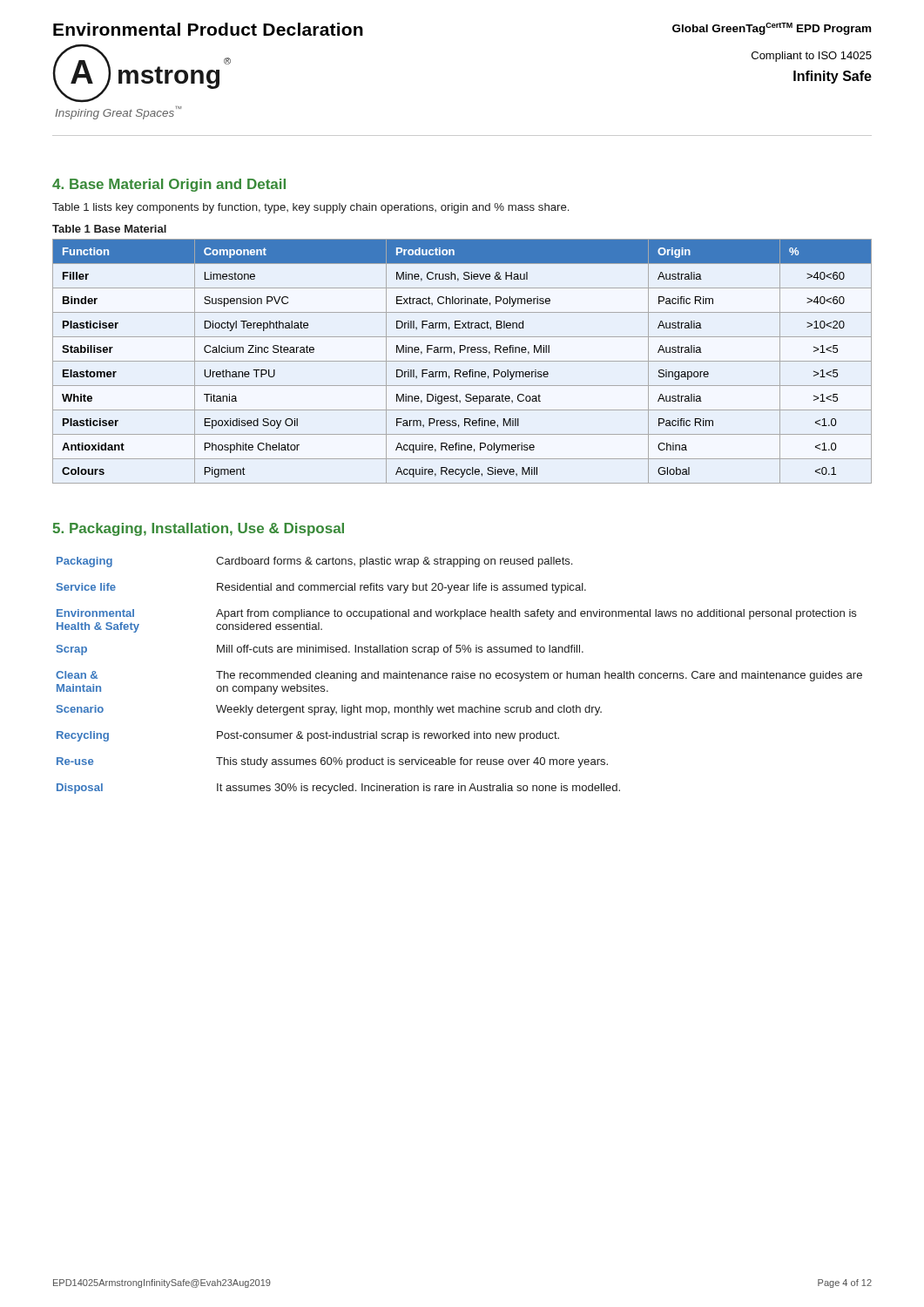Image resolution: width=924 pixels, height=1307 pixels.
Task: Find the text block that reads "Re-use This study assumes 60% product is"
Action: pos(462,763)
